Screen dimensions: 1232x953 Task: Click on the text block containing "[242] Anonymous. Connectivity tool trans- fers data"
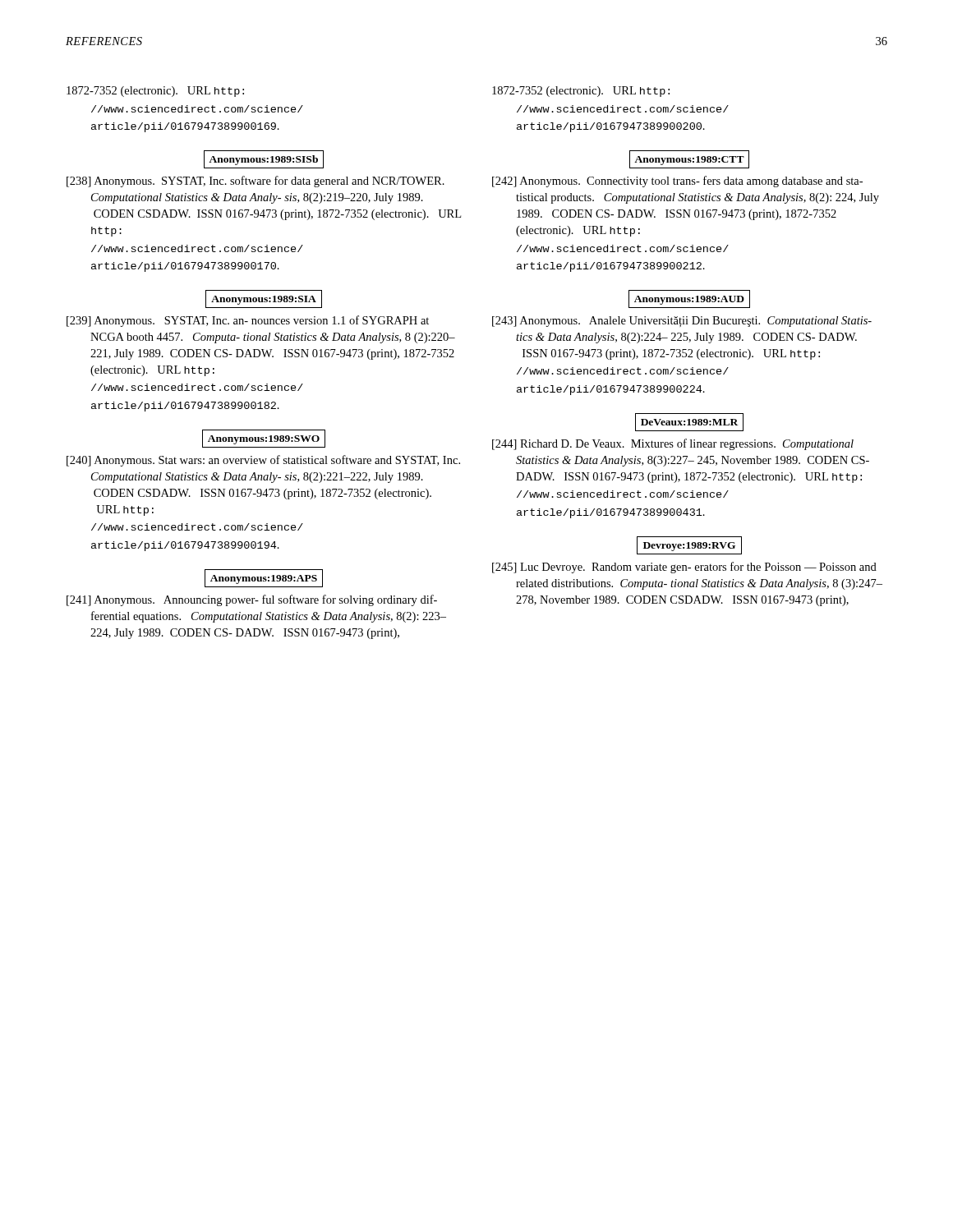click(x=685, y=223)
